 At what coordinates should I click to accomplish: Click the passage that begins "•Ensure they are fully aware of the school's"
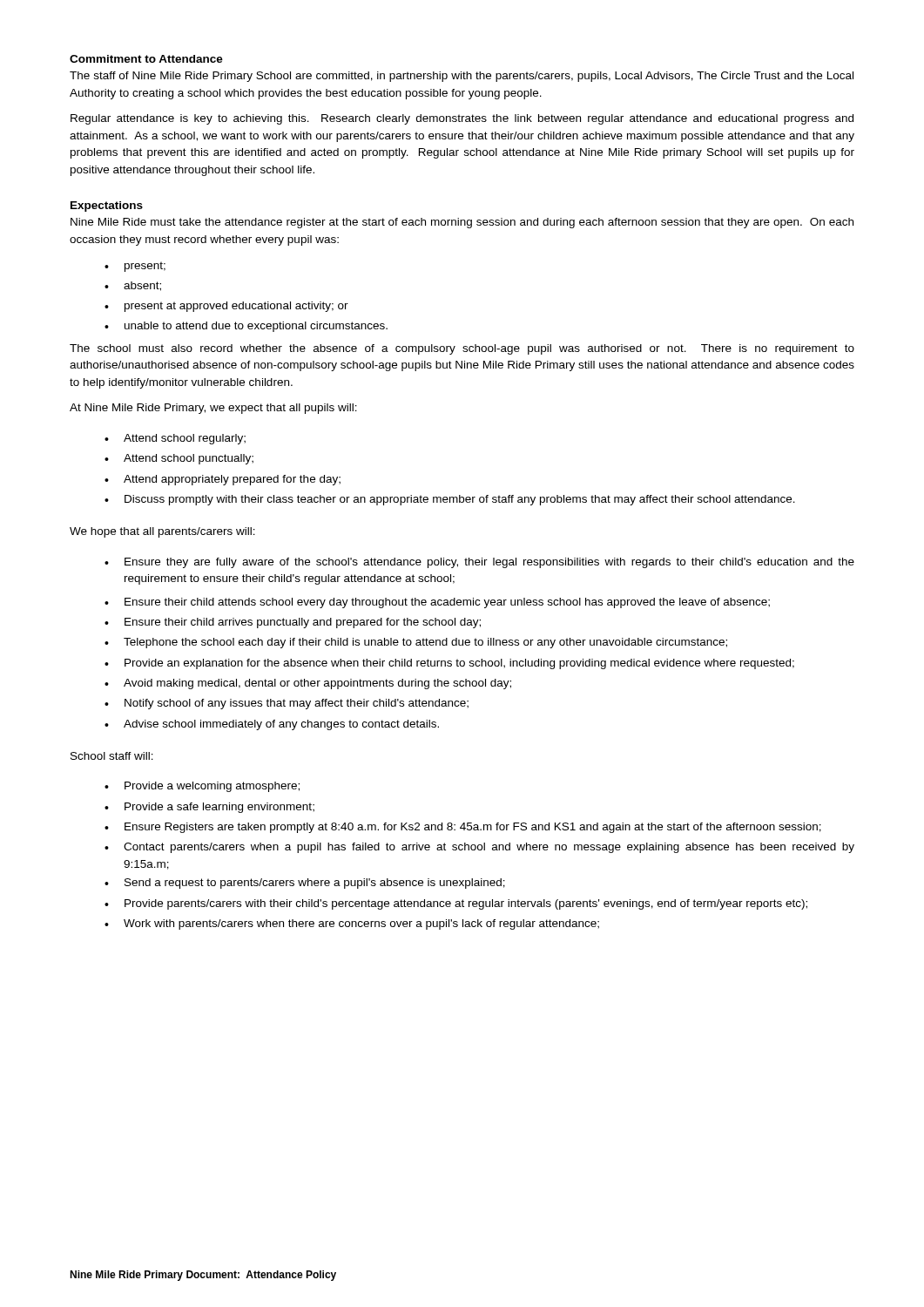[479, 570]
